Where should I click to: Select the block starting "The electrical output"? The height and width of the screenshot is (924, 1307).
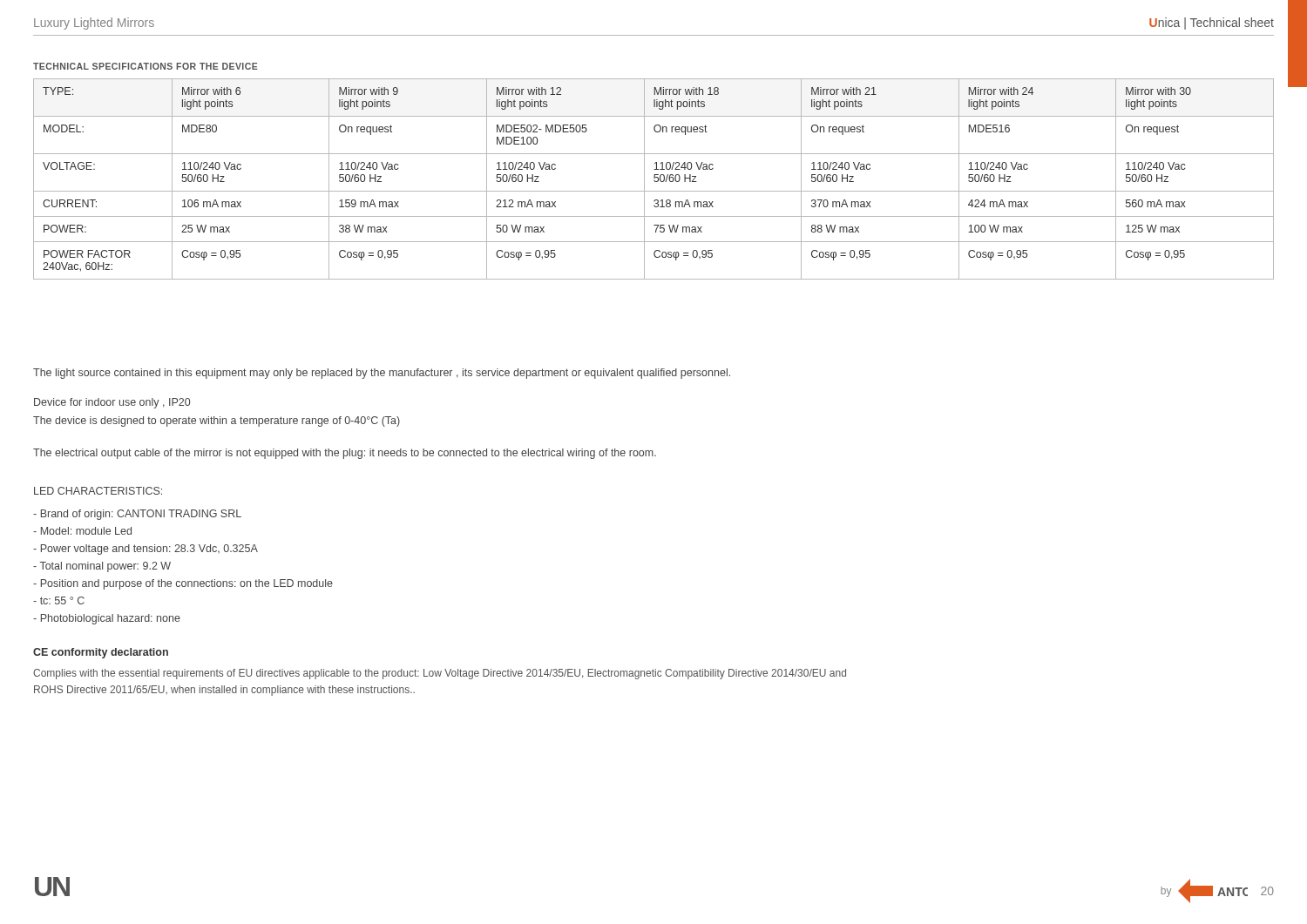tap(345, 453)
